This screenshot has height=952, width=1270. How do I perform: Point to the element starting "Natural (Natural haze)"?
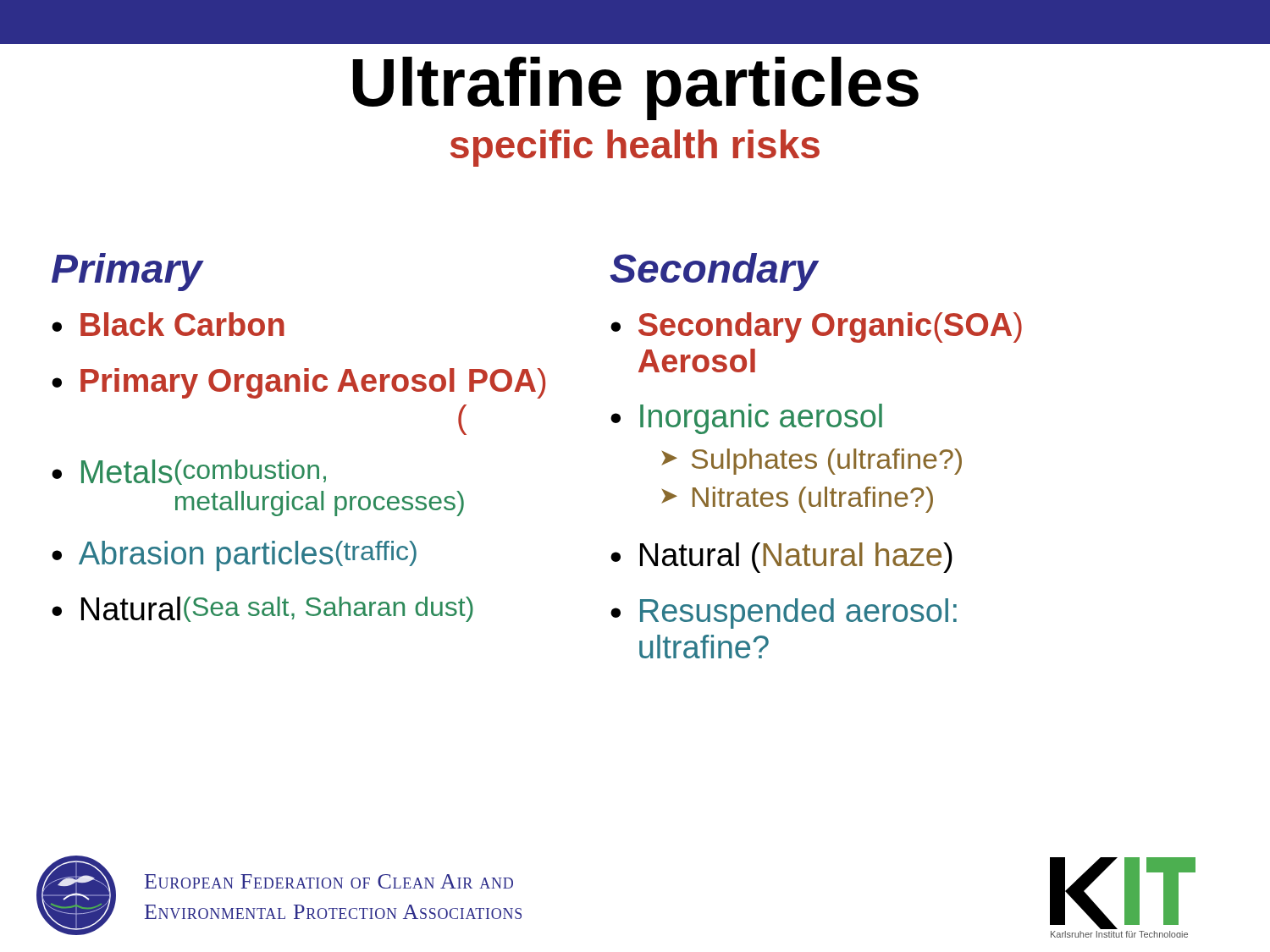coord(796,556)
